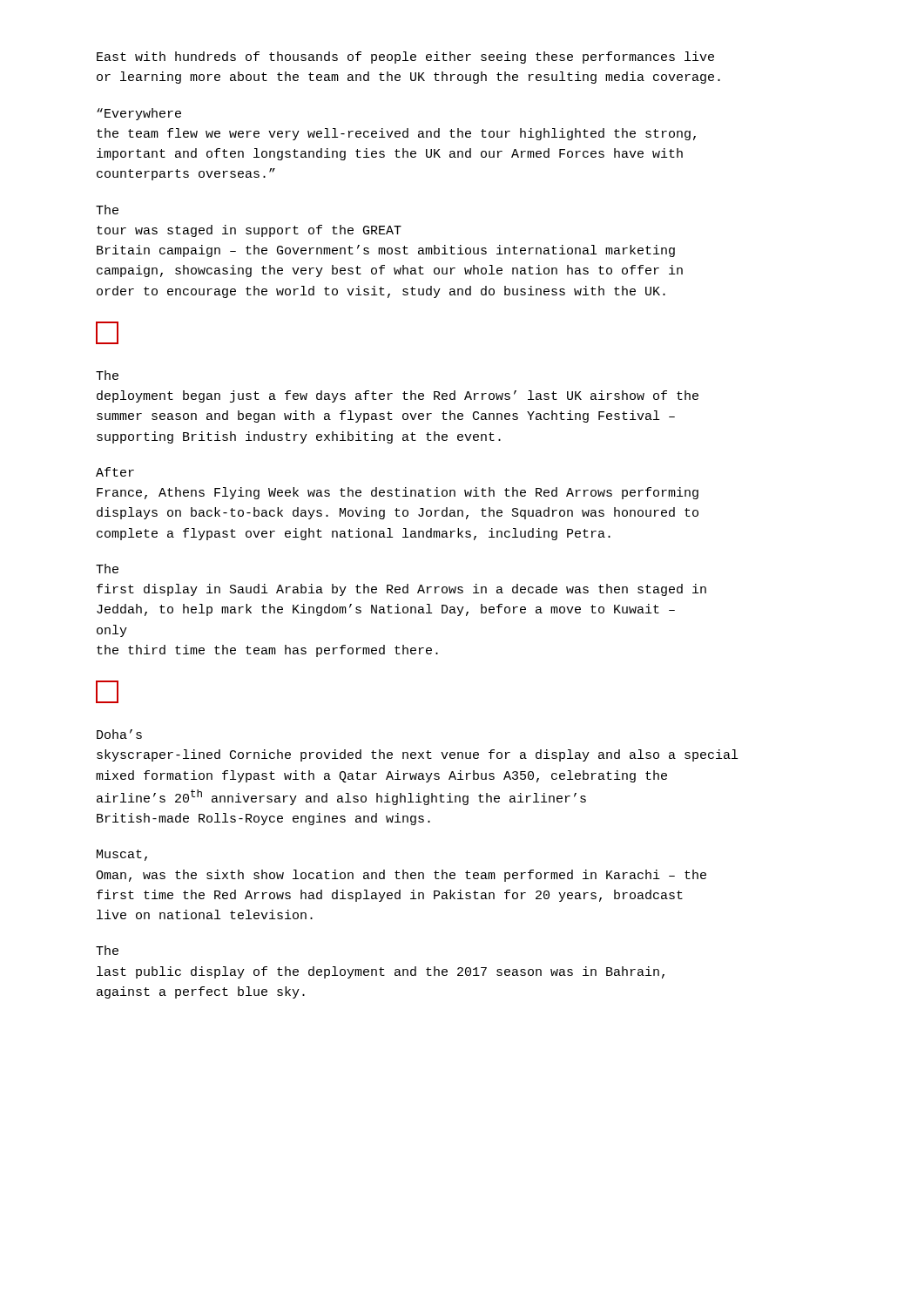Click on the text block that reads "After France, Athens Flying"

click(398, 504)
